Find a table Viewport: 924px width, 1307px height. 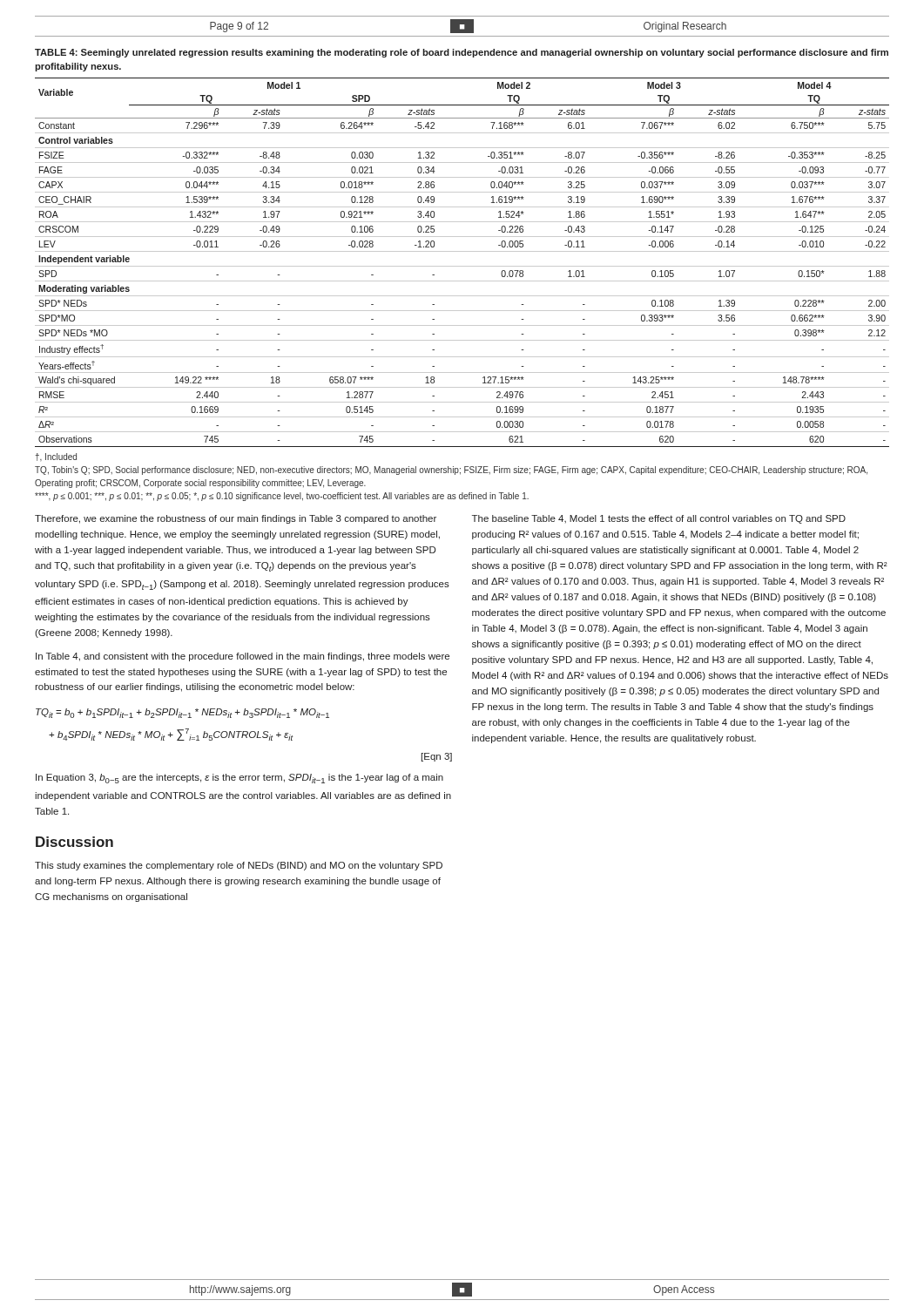pyautogui.click(x=462, y=263)
